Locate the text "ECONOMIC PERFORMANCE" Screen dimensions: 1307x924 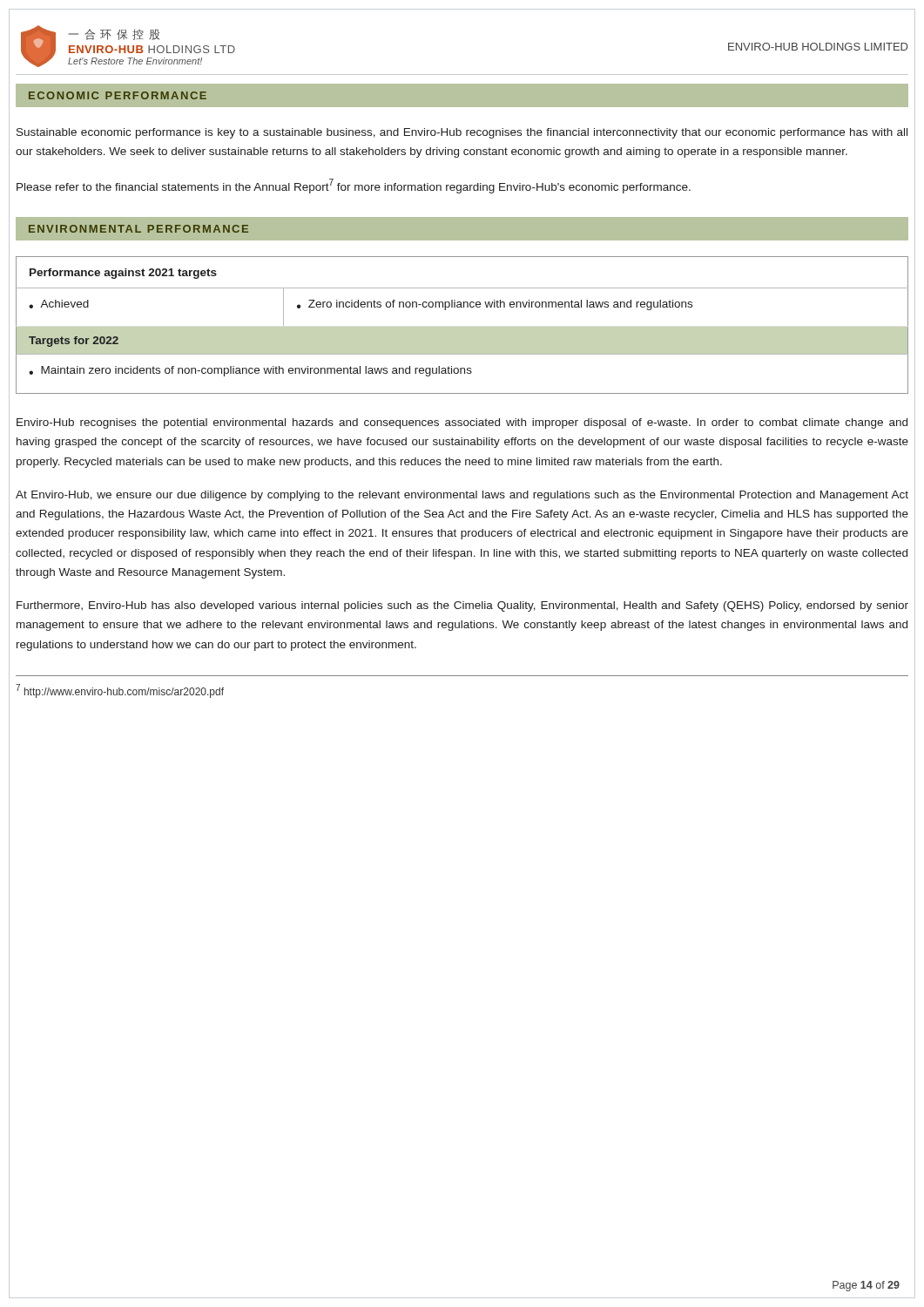tap(118, 95)
